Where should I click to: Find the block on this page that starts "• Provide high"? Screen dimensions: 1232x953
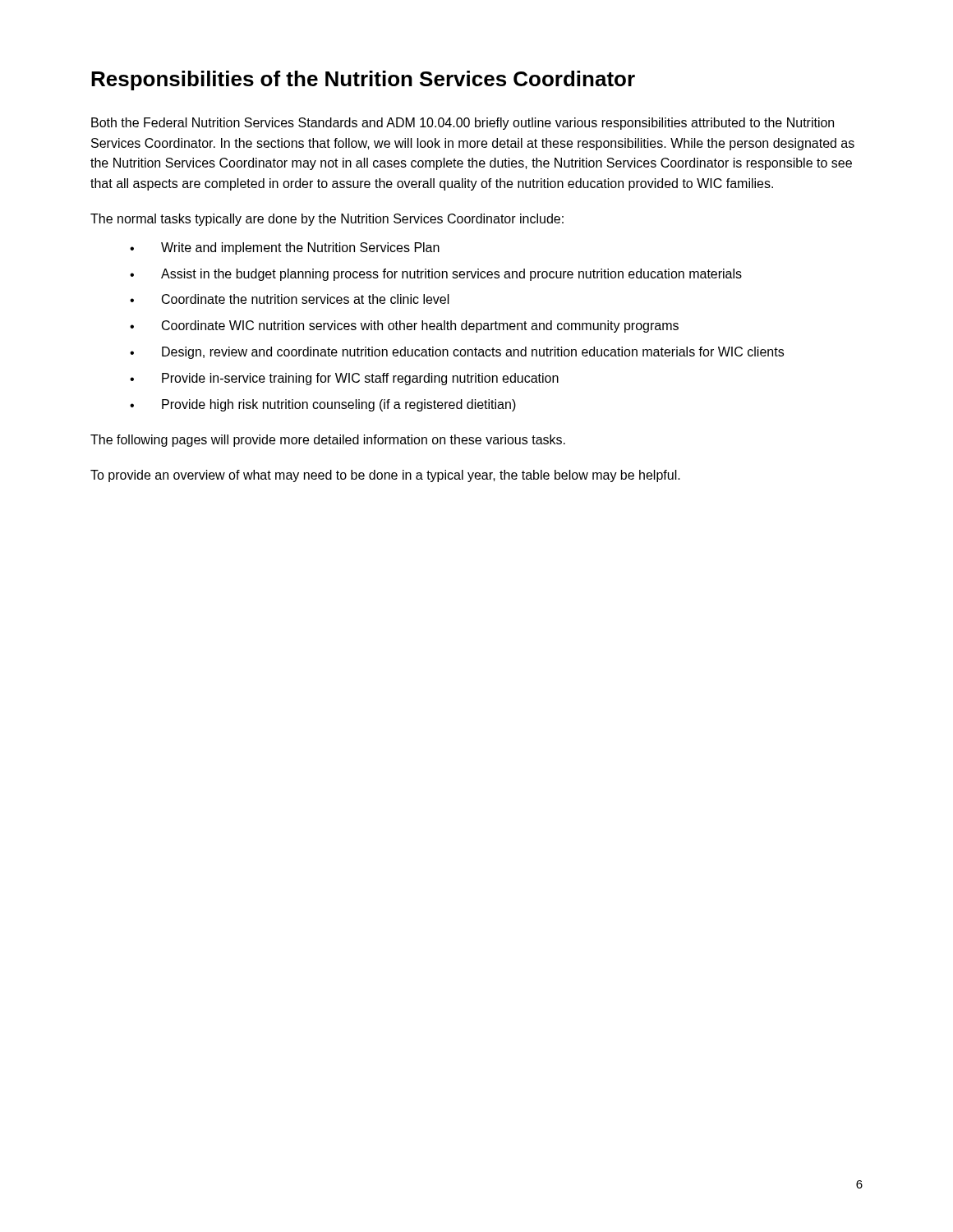(x=496, y=405)
